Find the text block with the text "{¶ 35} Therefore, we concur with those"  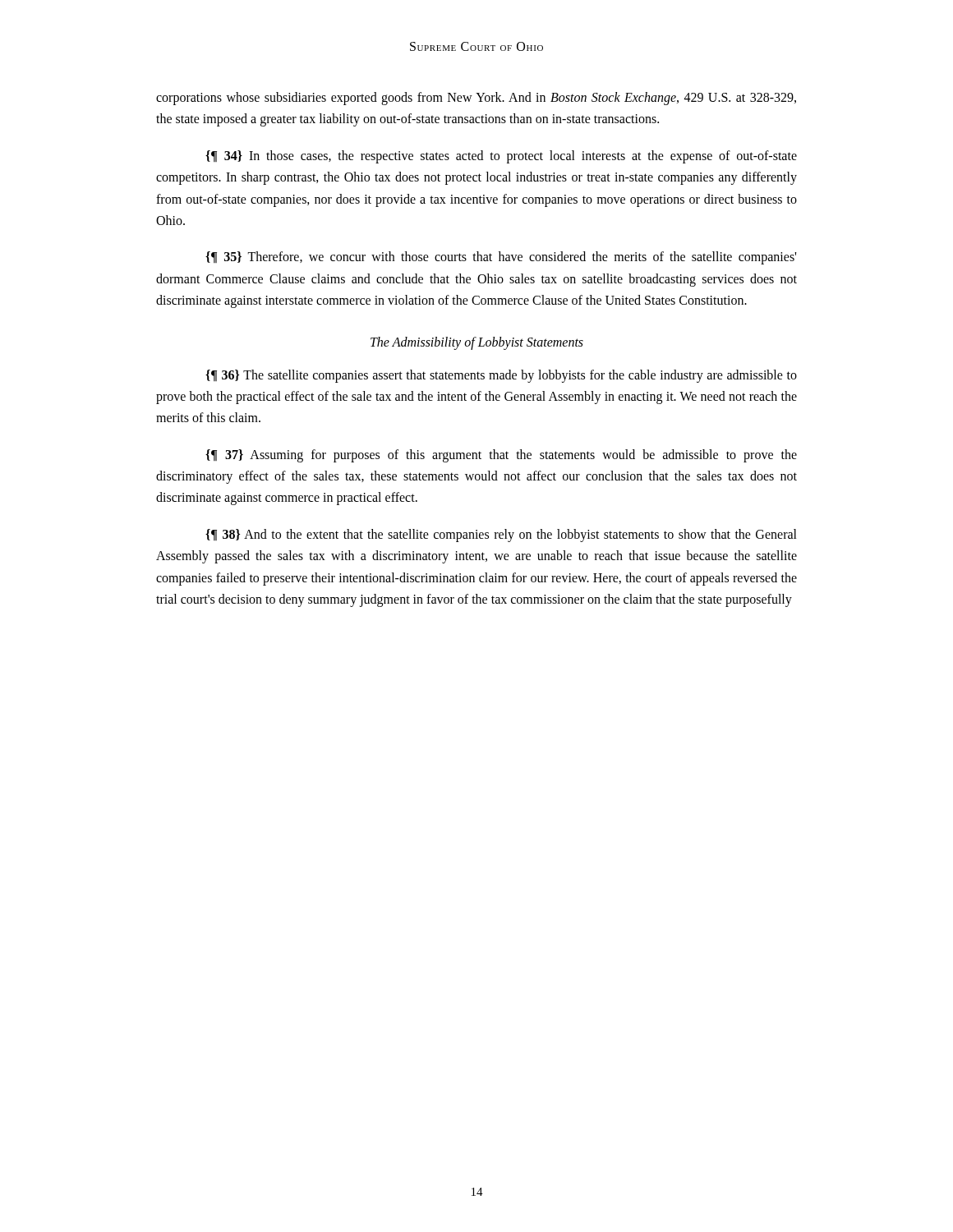coord(476,279)
